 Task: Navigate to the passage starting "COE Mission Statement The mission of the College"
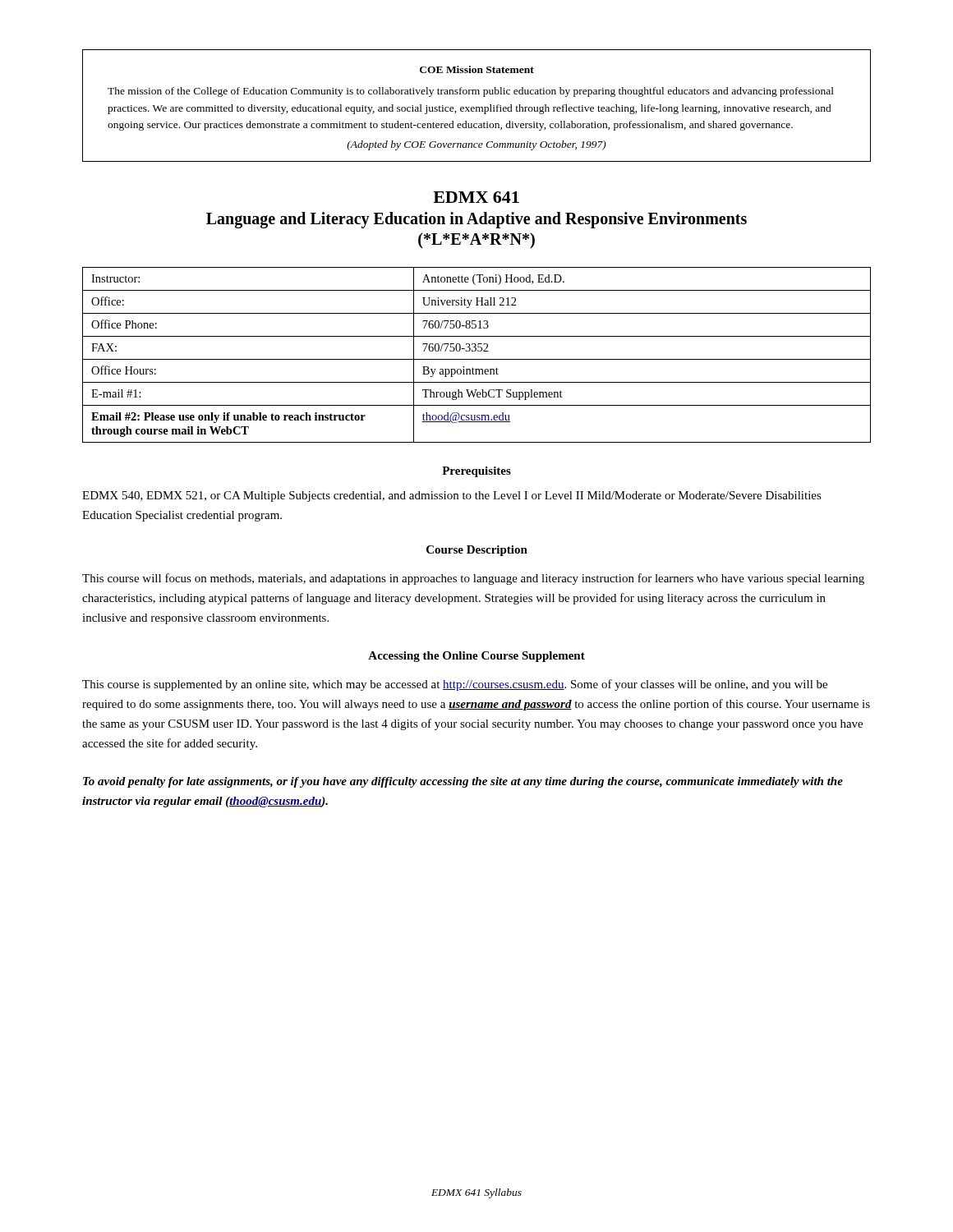(476, 107)
